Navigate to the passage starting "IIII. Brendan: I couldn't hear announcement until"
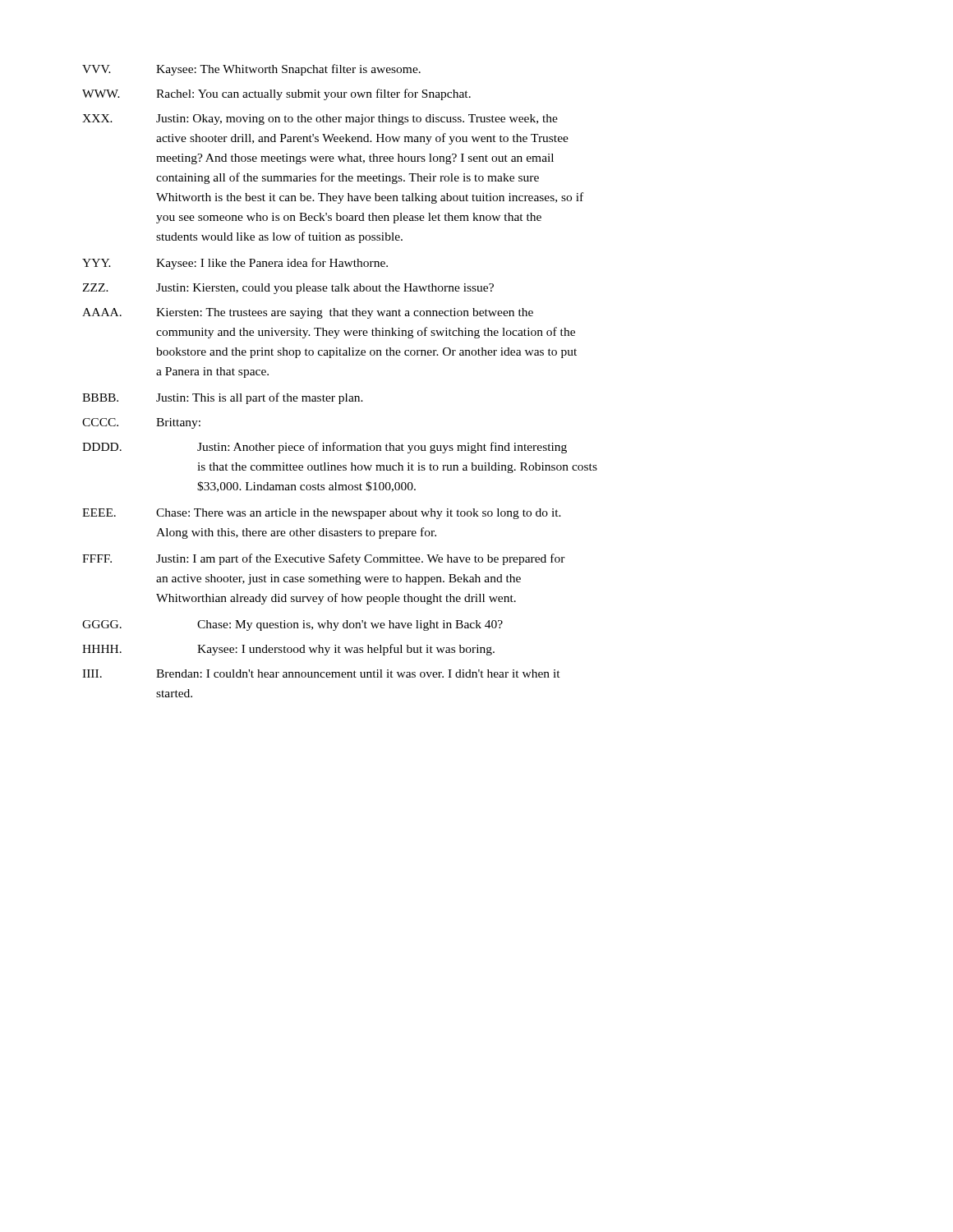953x1232 pixels. [x=468, y=684]
